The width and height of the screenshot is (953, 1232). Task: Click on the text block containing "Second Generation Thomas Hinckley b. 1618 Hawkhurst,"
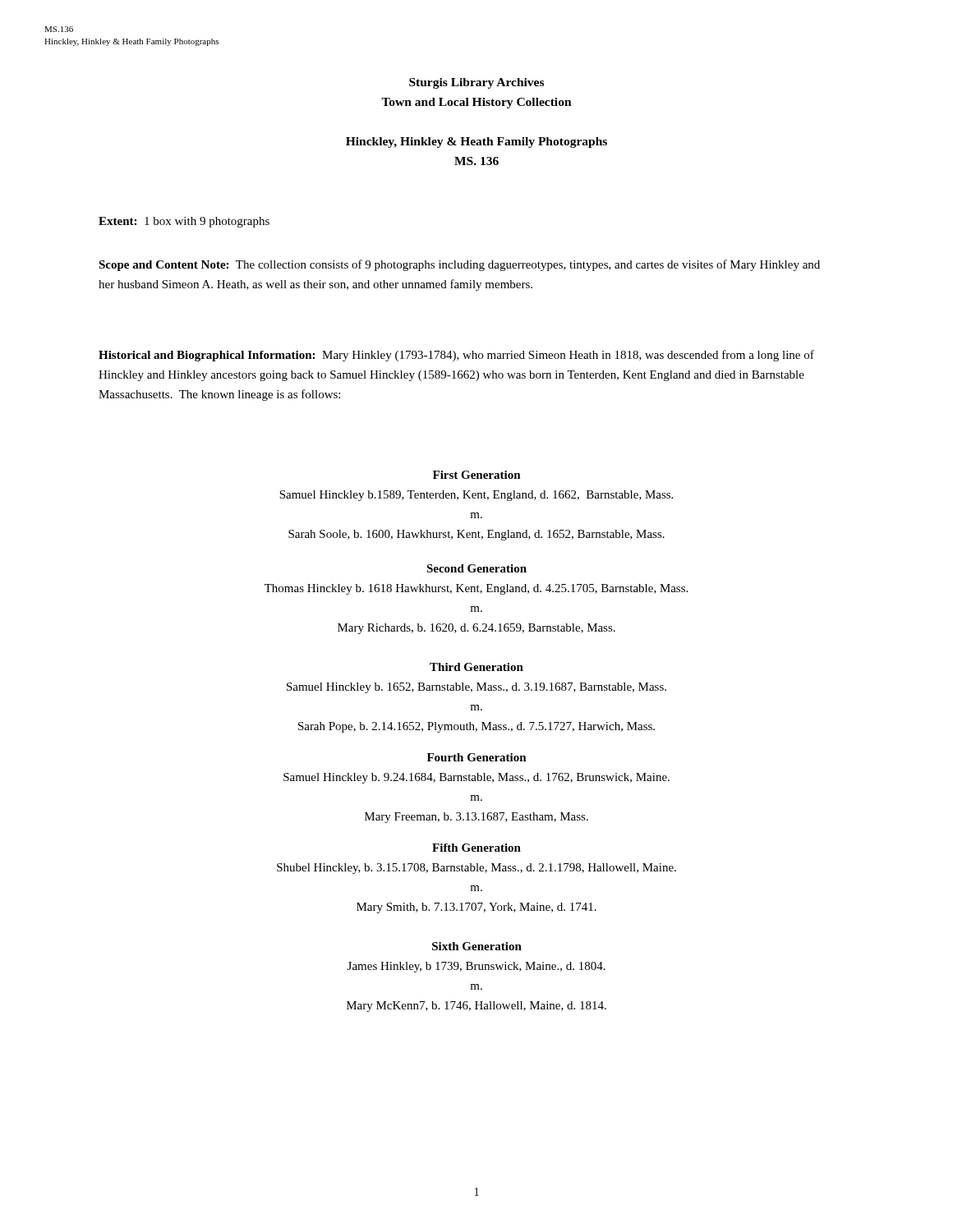476,596
